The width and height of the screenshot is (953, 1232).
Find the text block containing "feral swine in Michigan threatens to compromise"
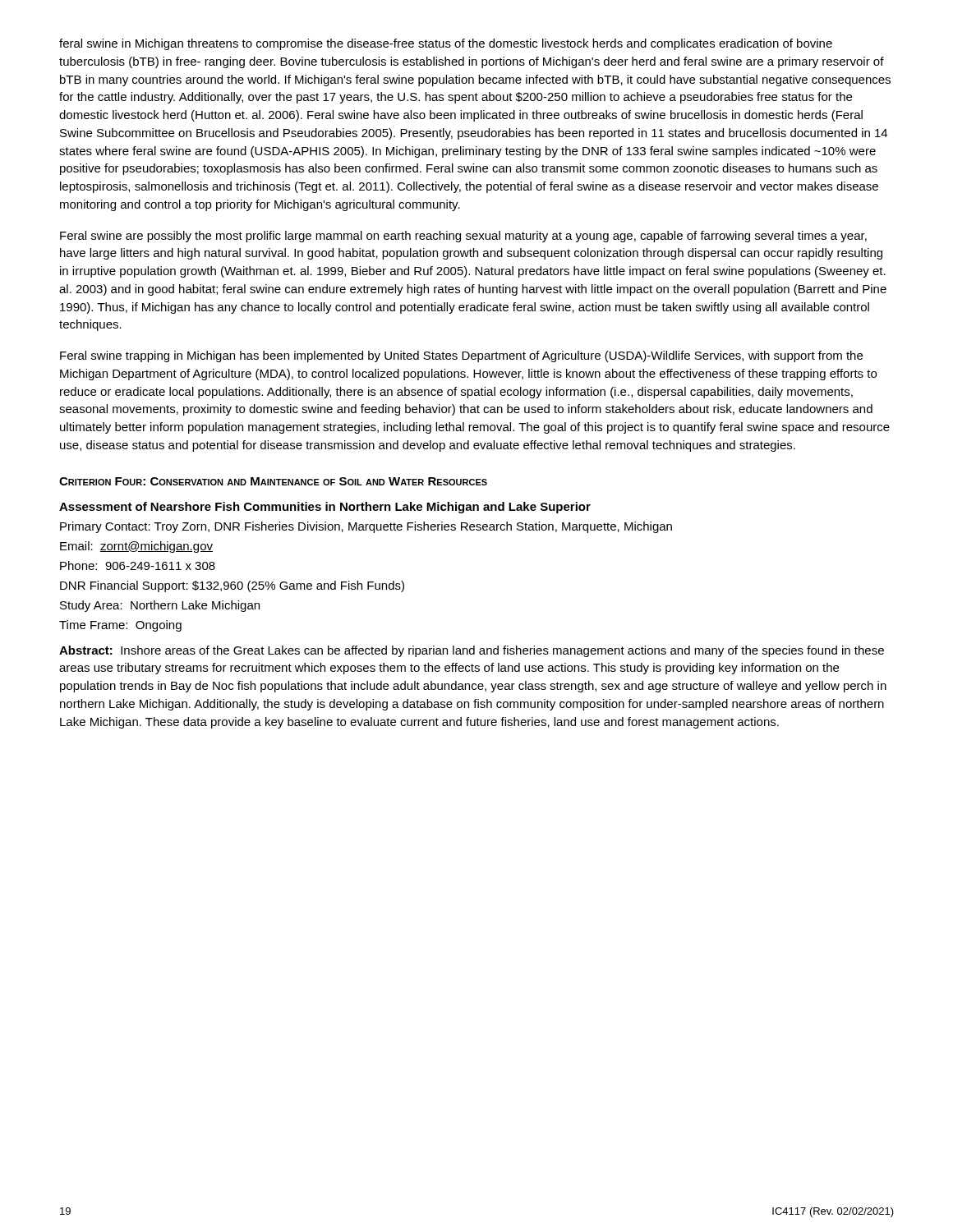pyautogui.click(x=476, y=124)
